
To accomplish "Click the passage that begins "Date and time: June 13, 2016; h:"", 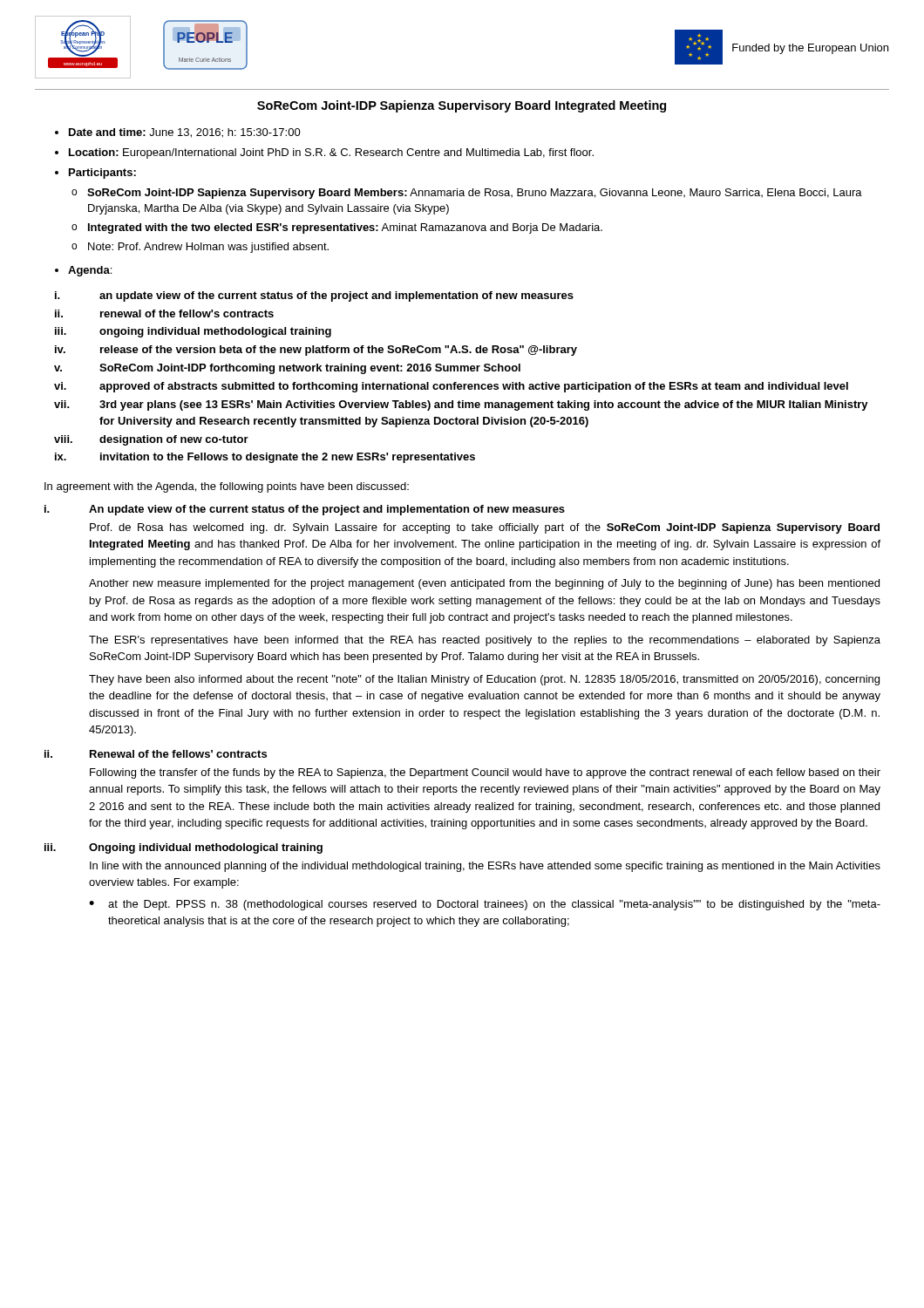I will tap(184, 132).
